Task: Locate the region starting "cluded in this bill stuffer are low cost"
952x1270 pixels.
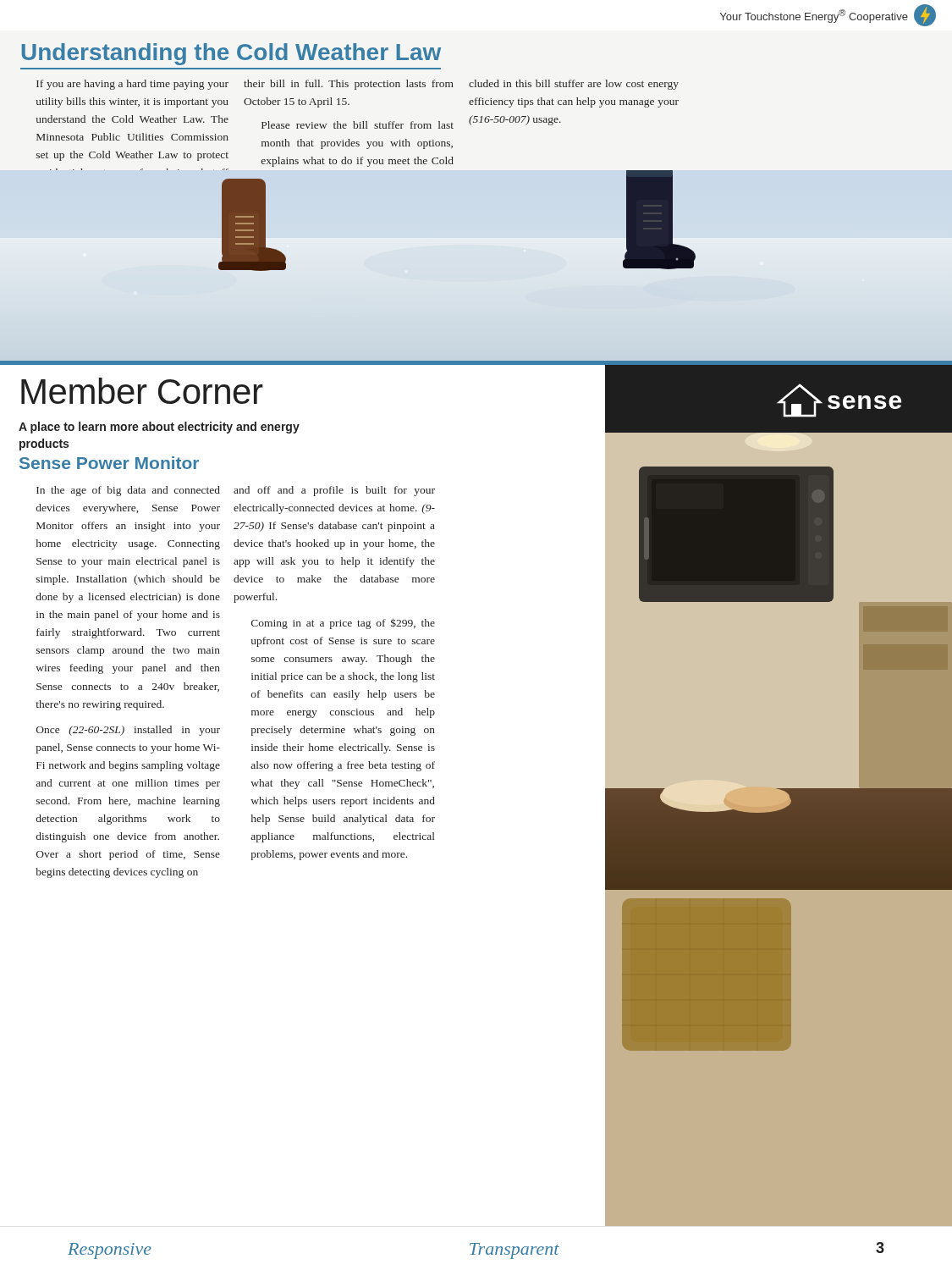Action: pos(574,101)
